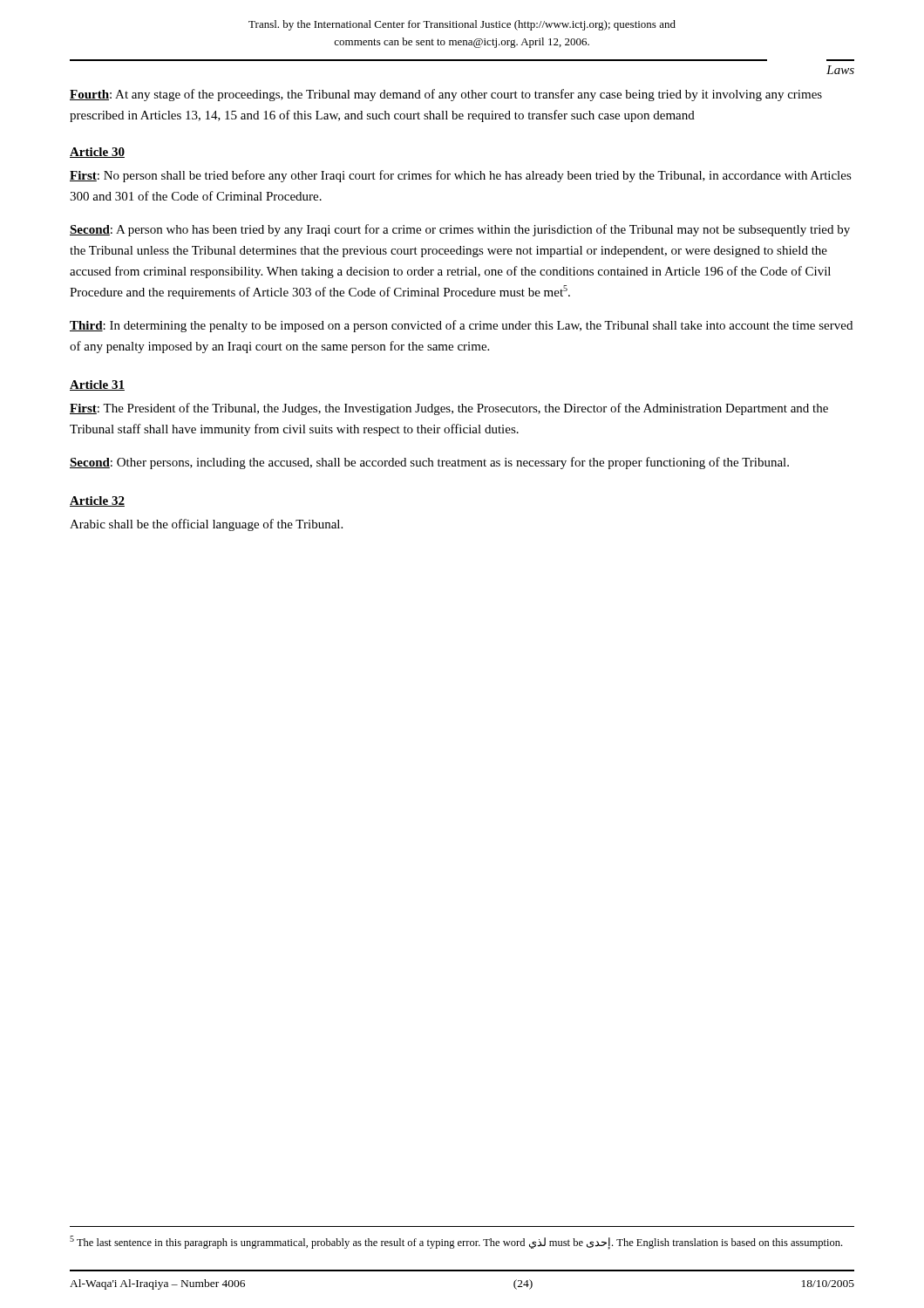Find the element starting "Article 31"

pos(97,385)
